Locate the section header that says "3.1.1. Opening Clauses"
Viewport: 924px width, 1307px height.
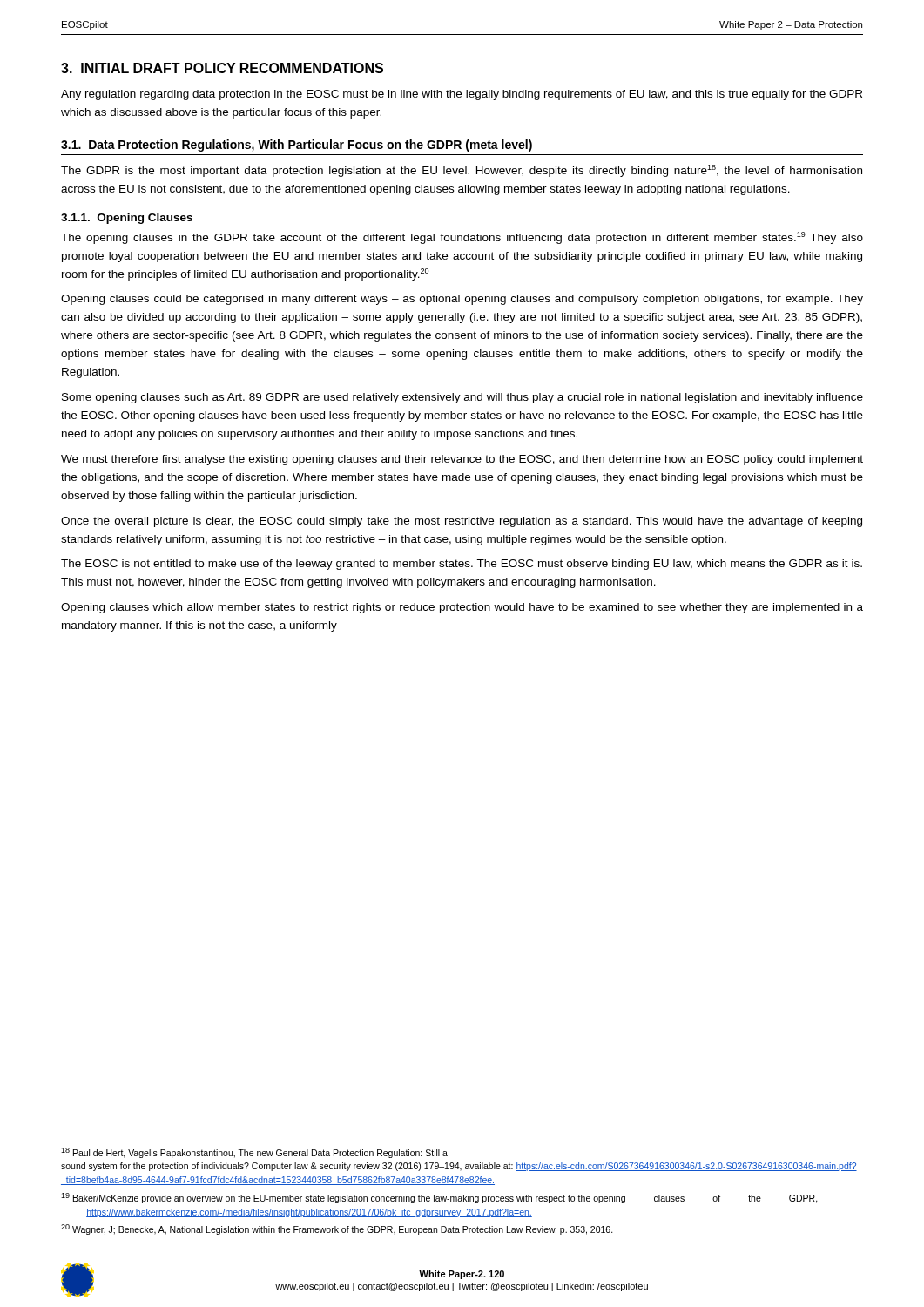[x=127, y=217]
